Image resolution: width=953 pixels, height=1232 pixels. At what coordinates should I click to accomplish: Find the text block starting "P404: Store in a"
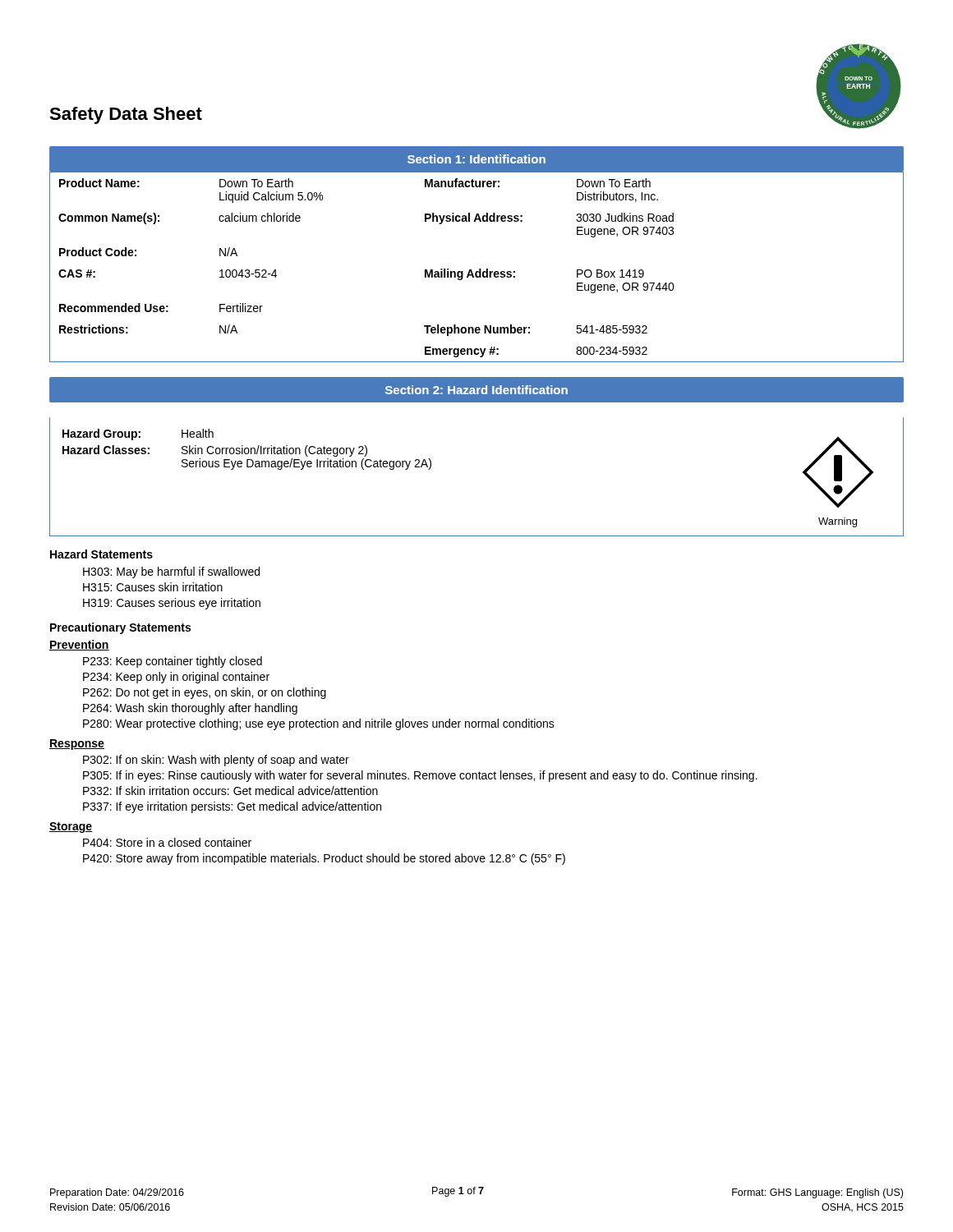[167, 843]
